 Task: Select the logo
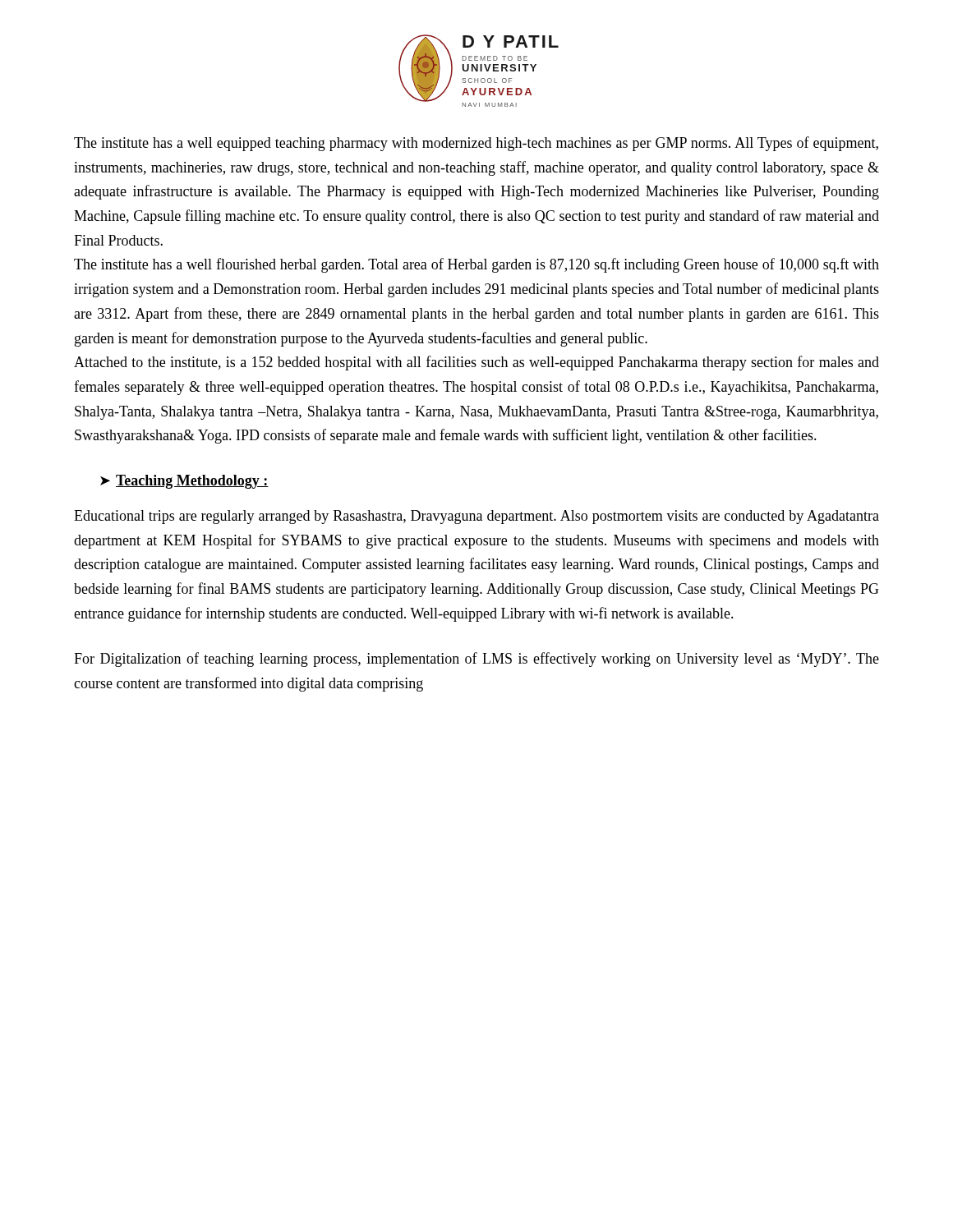476,70
